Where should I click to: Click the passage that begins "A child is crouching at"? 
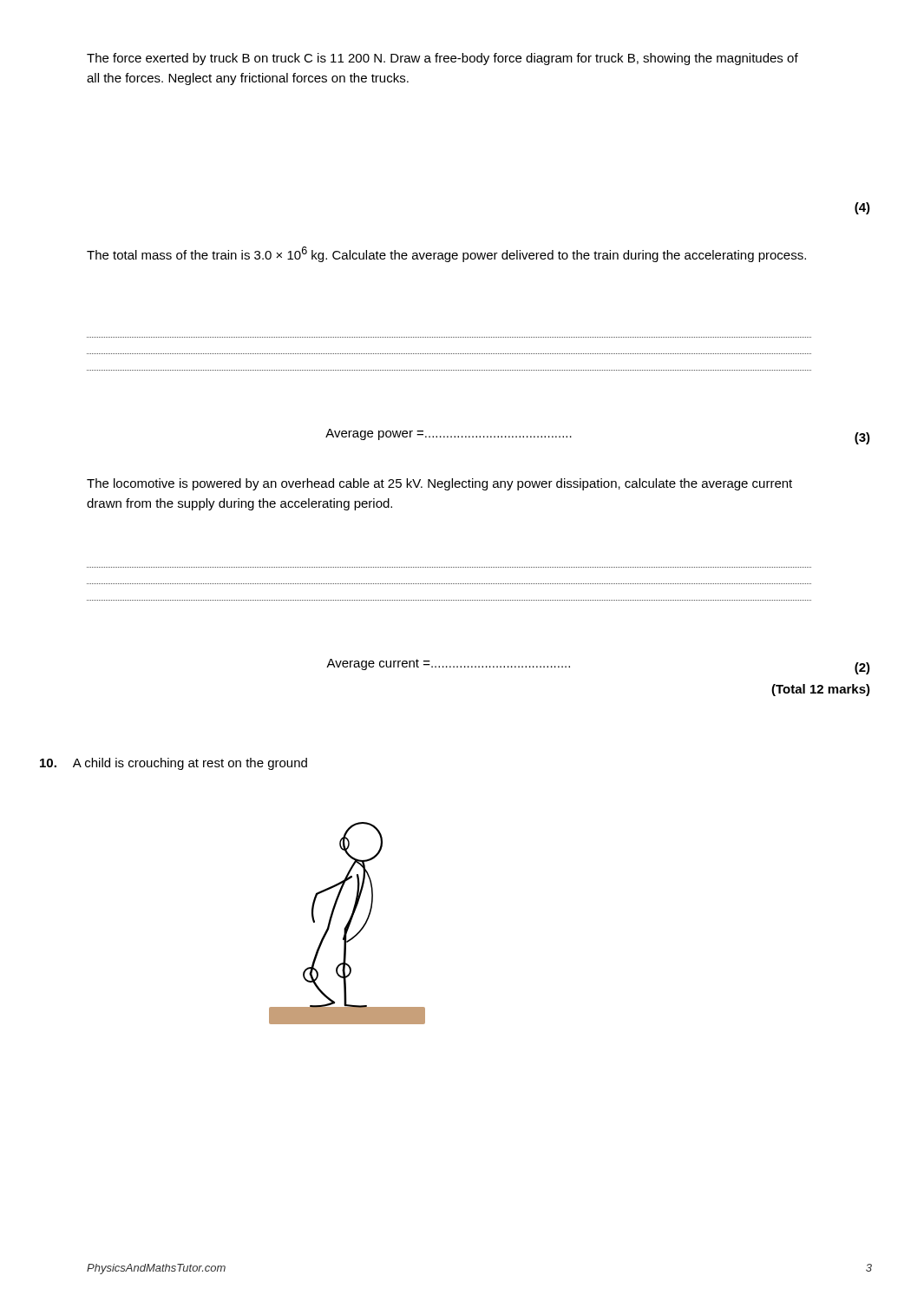pos(173,763)
